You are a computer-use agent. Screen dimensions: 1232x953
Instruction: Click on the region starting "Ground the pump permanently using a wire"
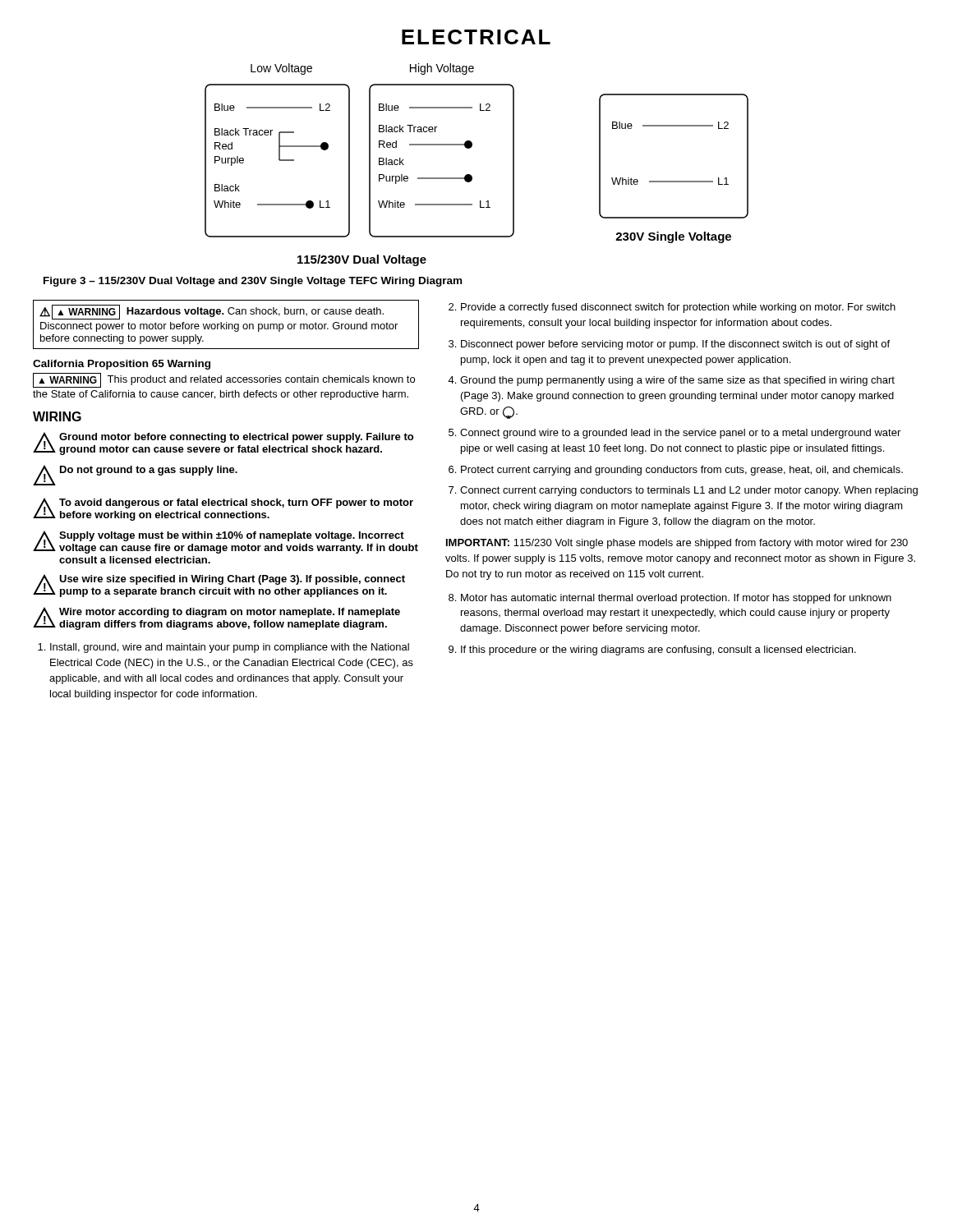coord(677,396)
